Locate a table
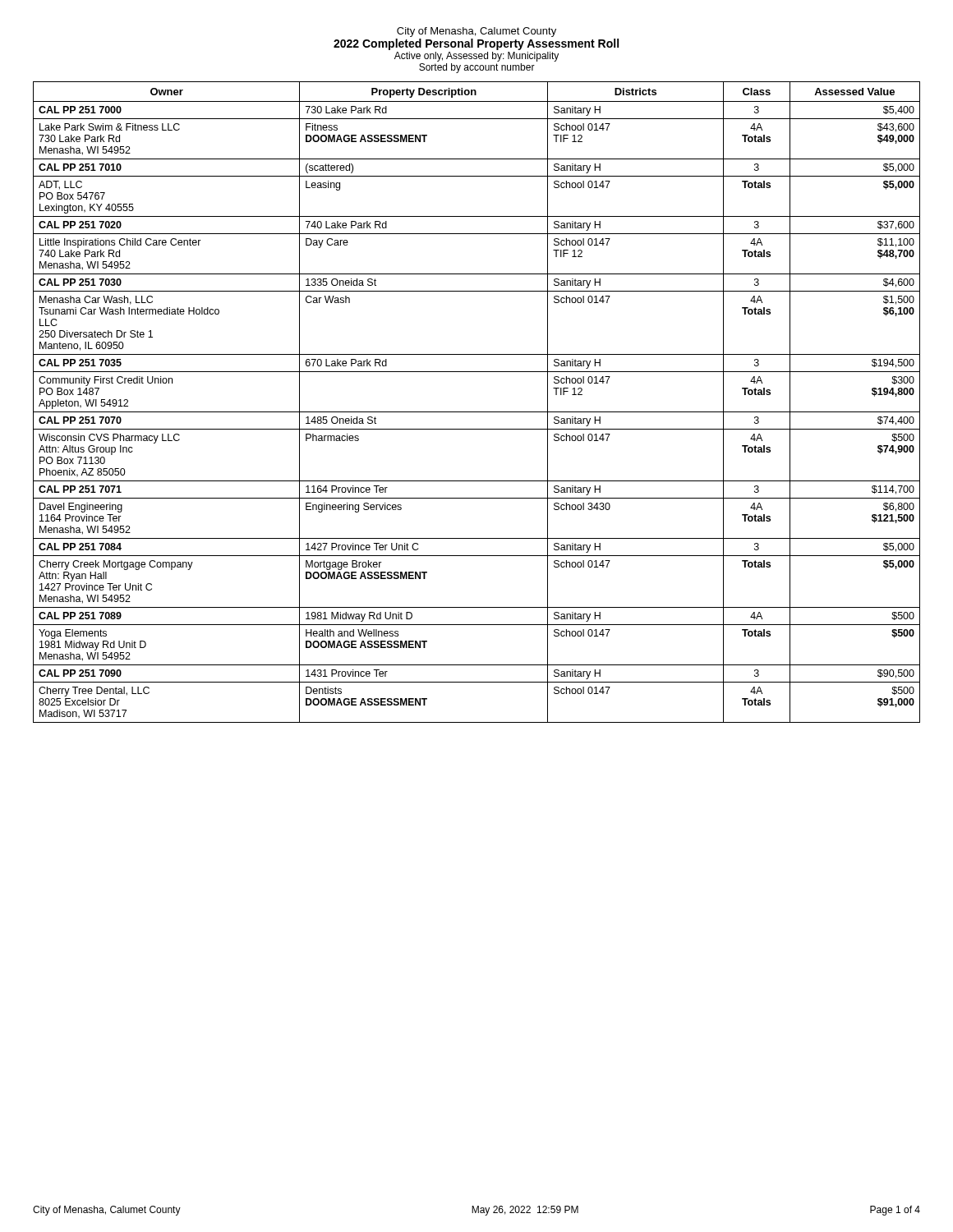953x1232 pixels. [x=476, y=402]
